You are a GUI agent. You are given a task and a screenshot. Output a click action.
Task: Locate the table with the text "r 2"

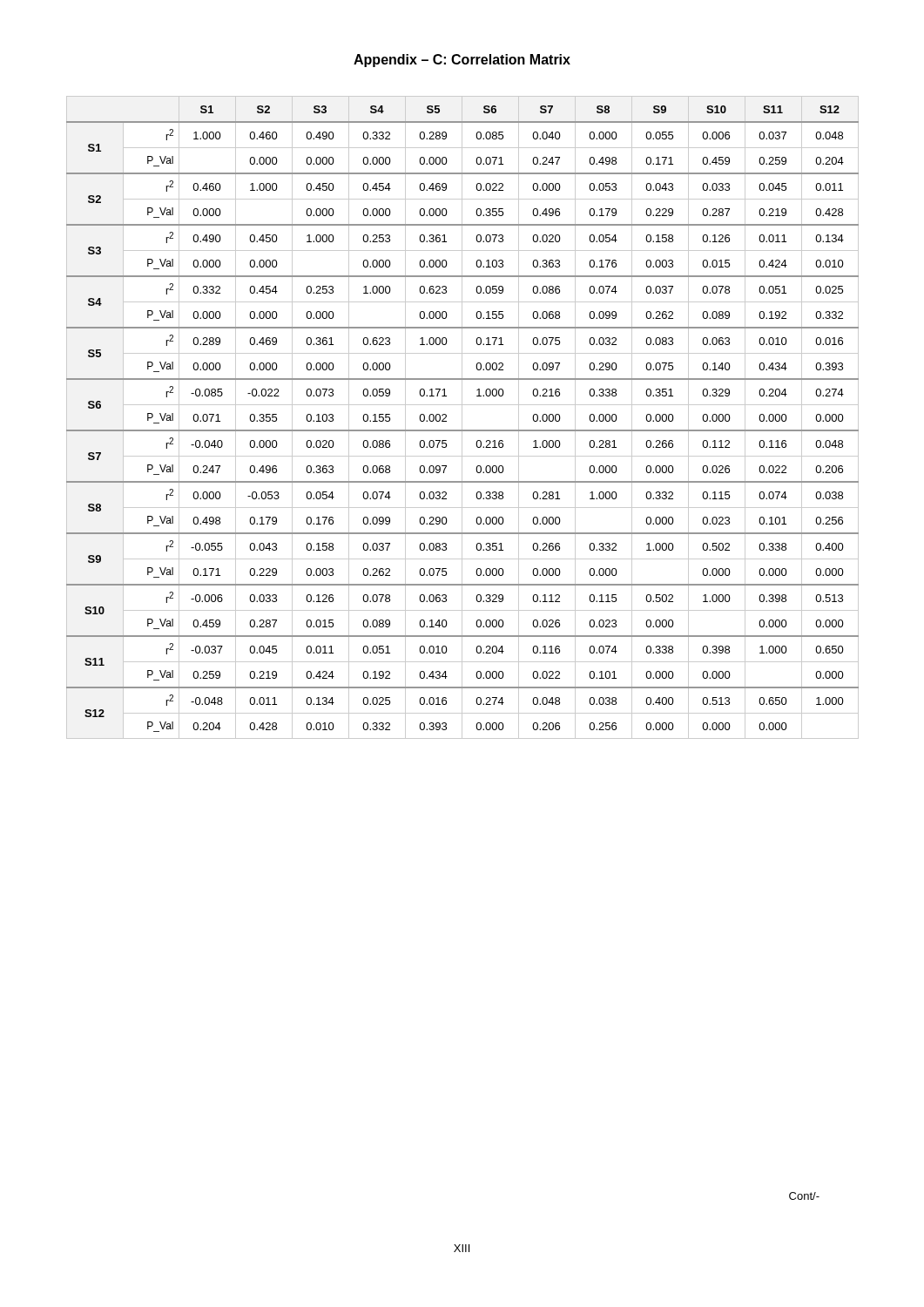click(462, 417)
